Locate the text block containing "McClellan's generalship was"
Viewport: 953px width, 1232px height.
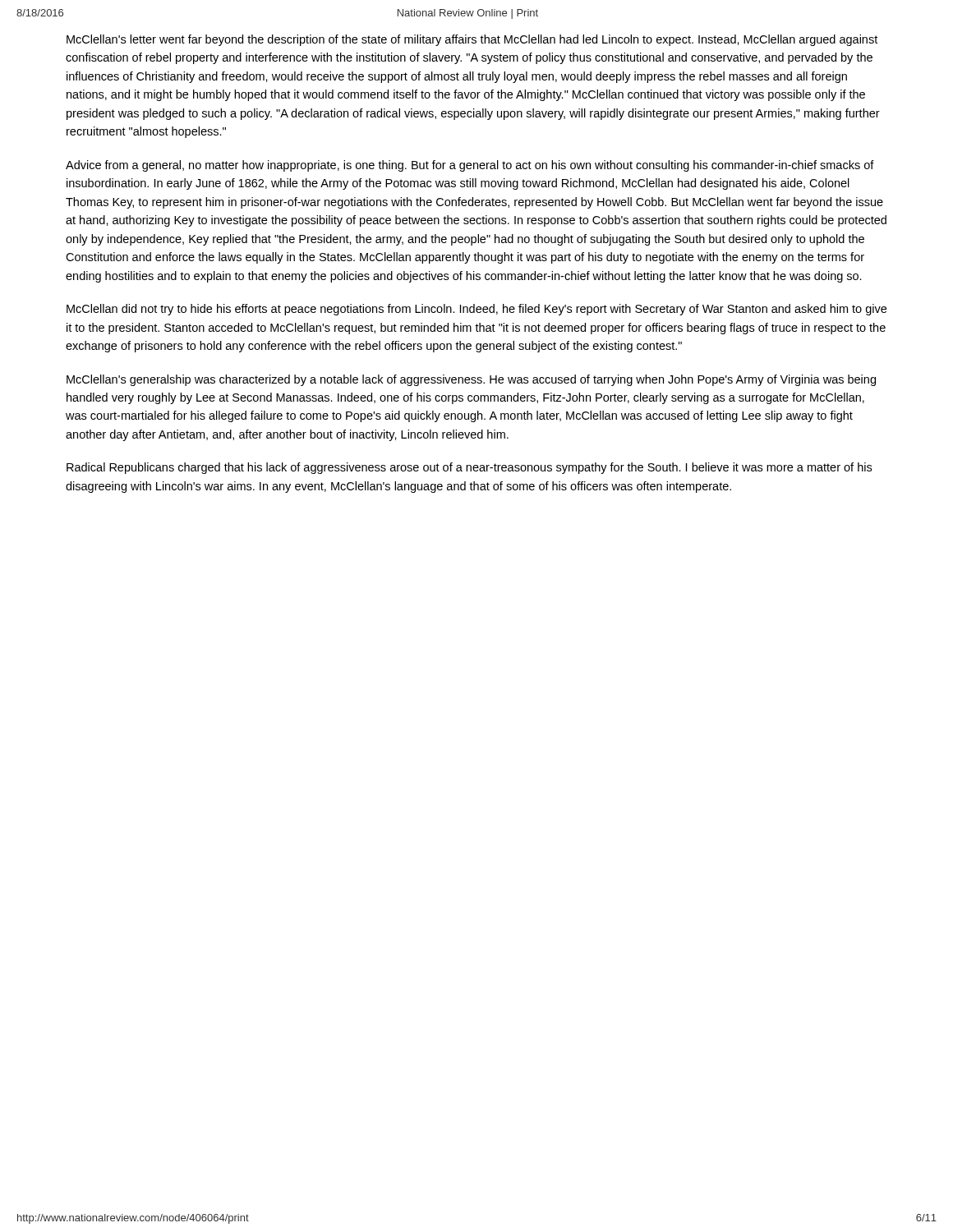coord(471,407)
